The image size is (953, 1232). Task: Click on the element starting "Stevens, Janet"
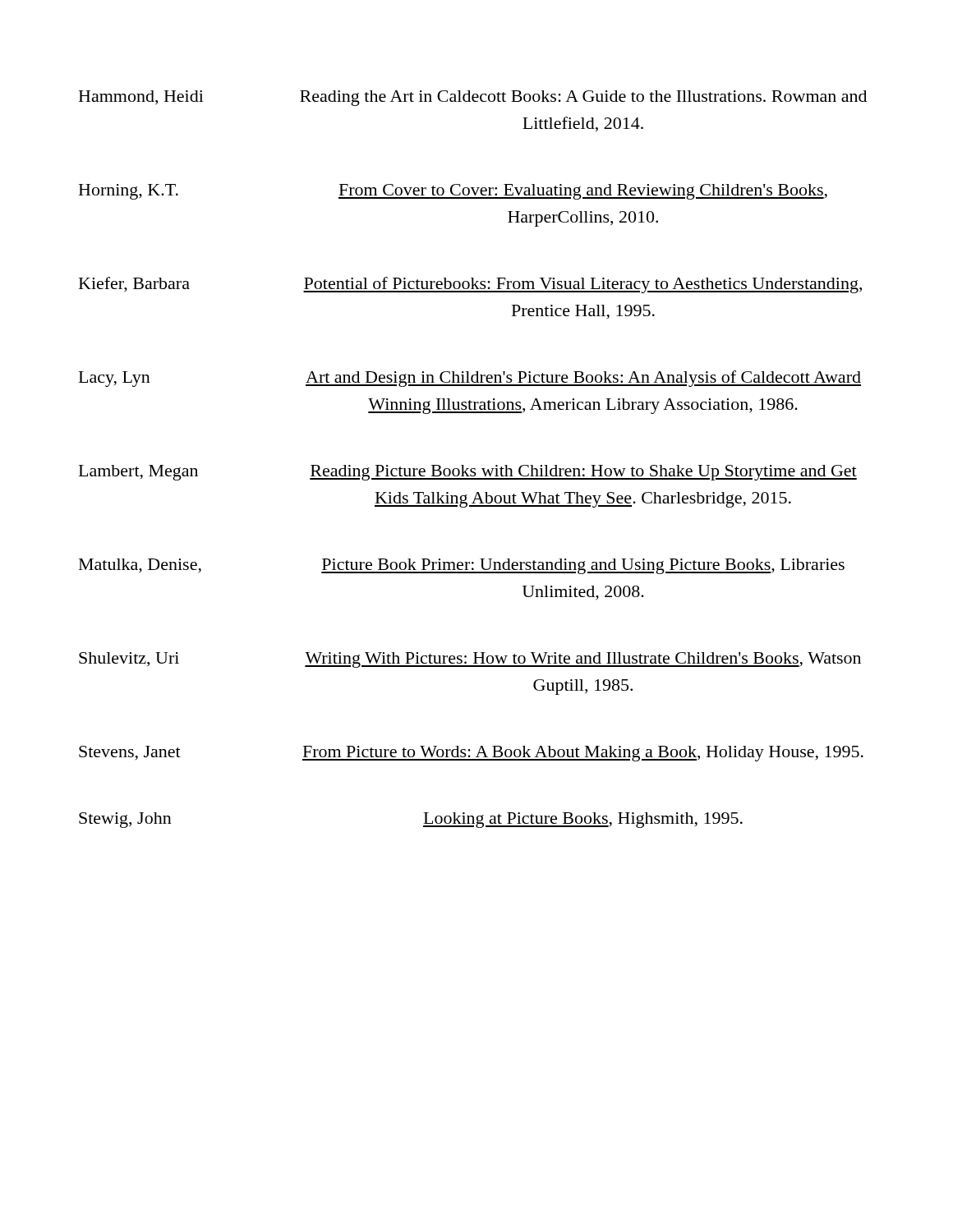pos(129,751)
